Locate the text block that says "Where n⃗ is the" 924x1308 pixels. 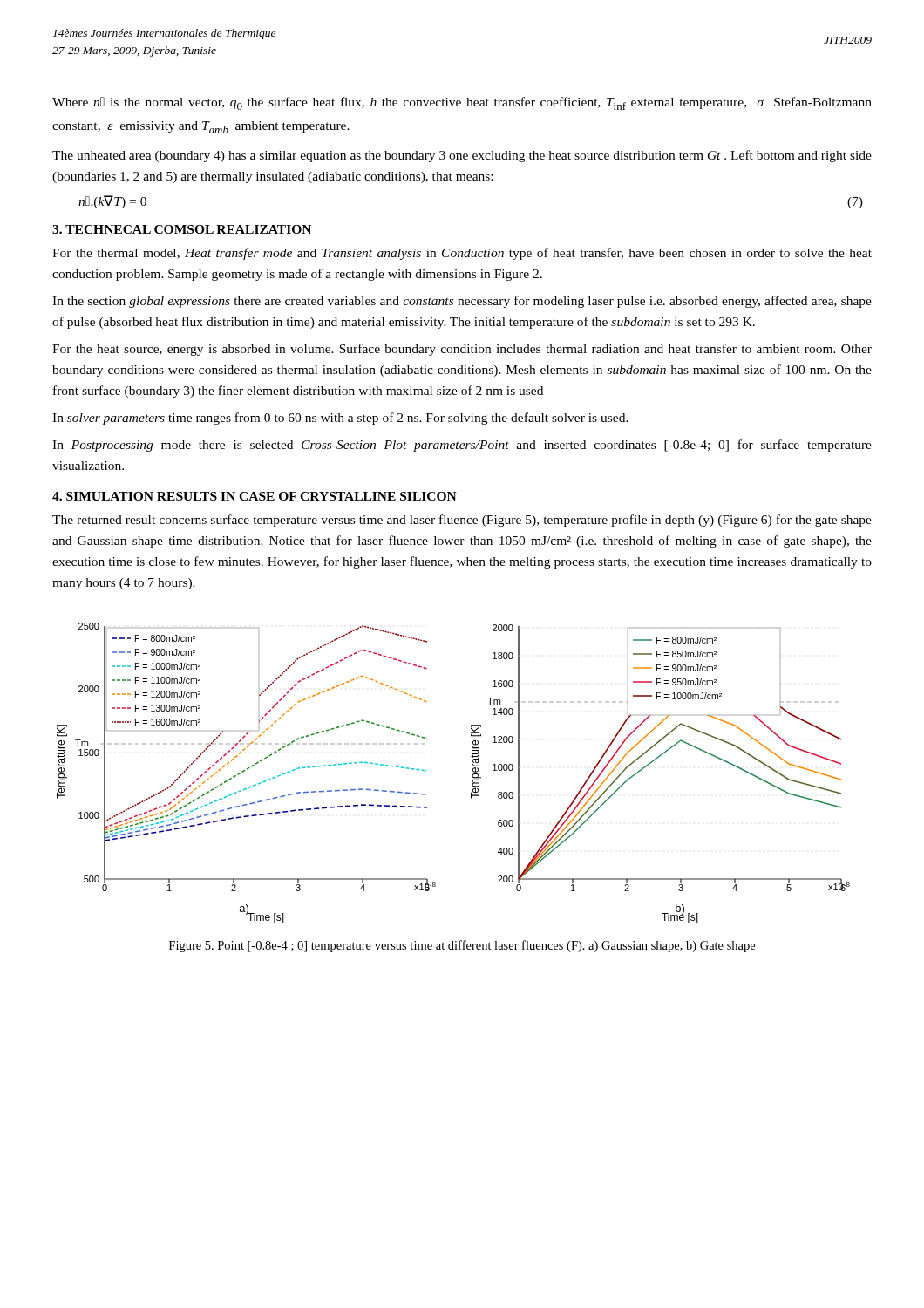tap(462, 115)
